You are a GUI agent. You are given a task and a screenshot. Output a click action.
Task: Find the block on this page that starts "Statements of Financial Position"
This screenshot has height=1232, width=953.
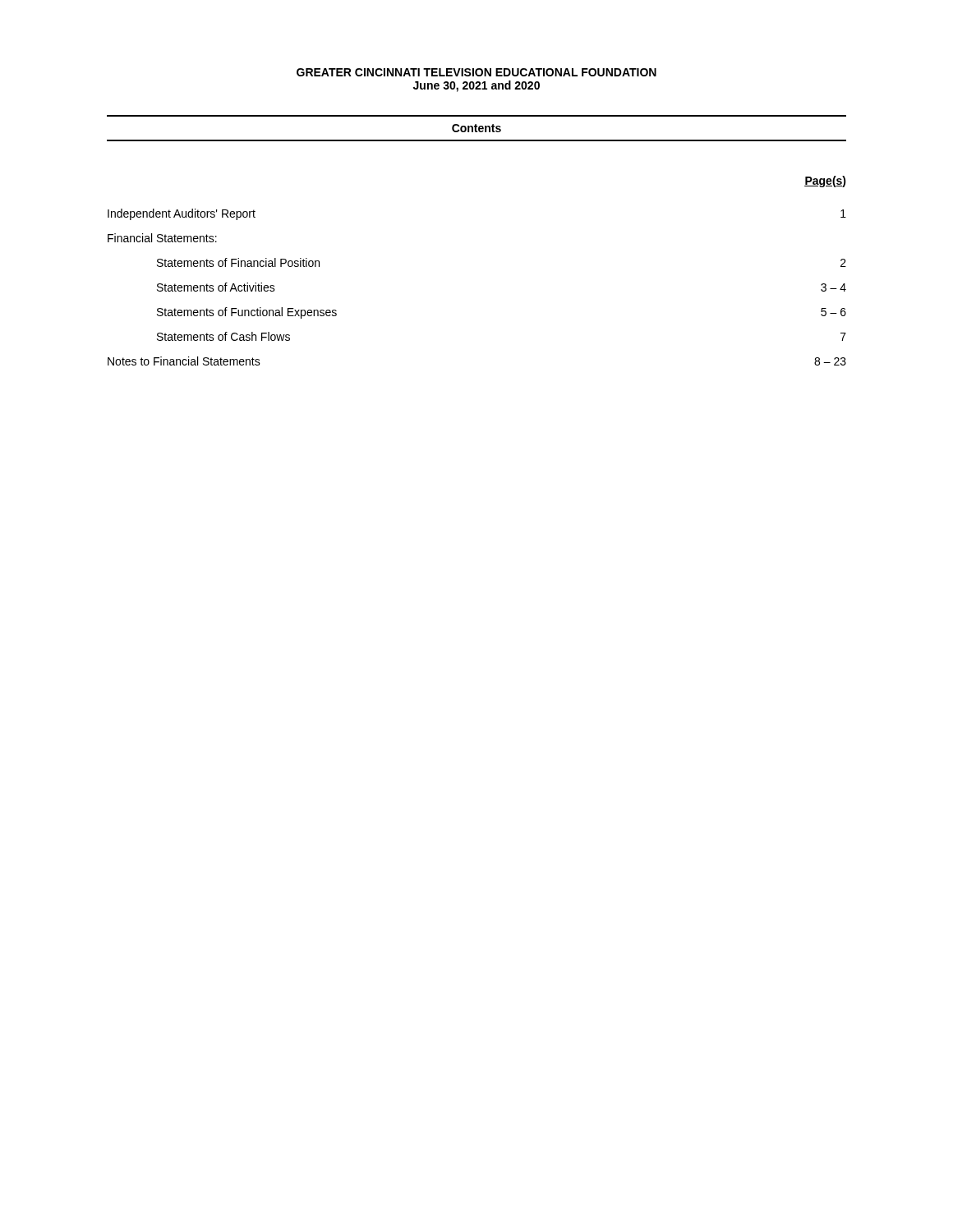point(235,263)
